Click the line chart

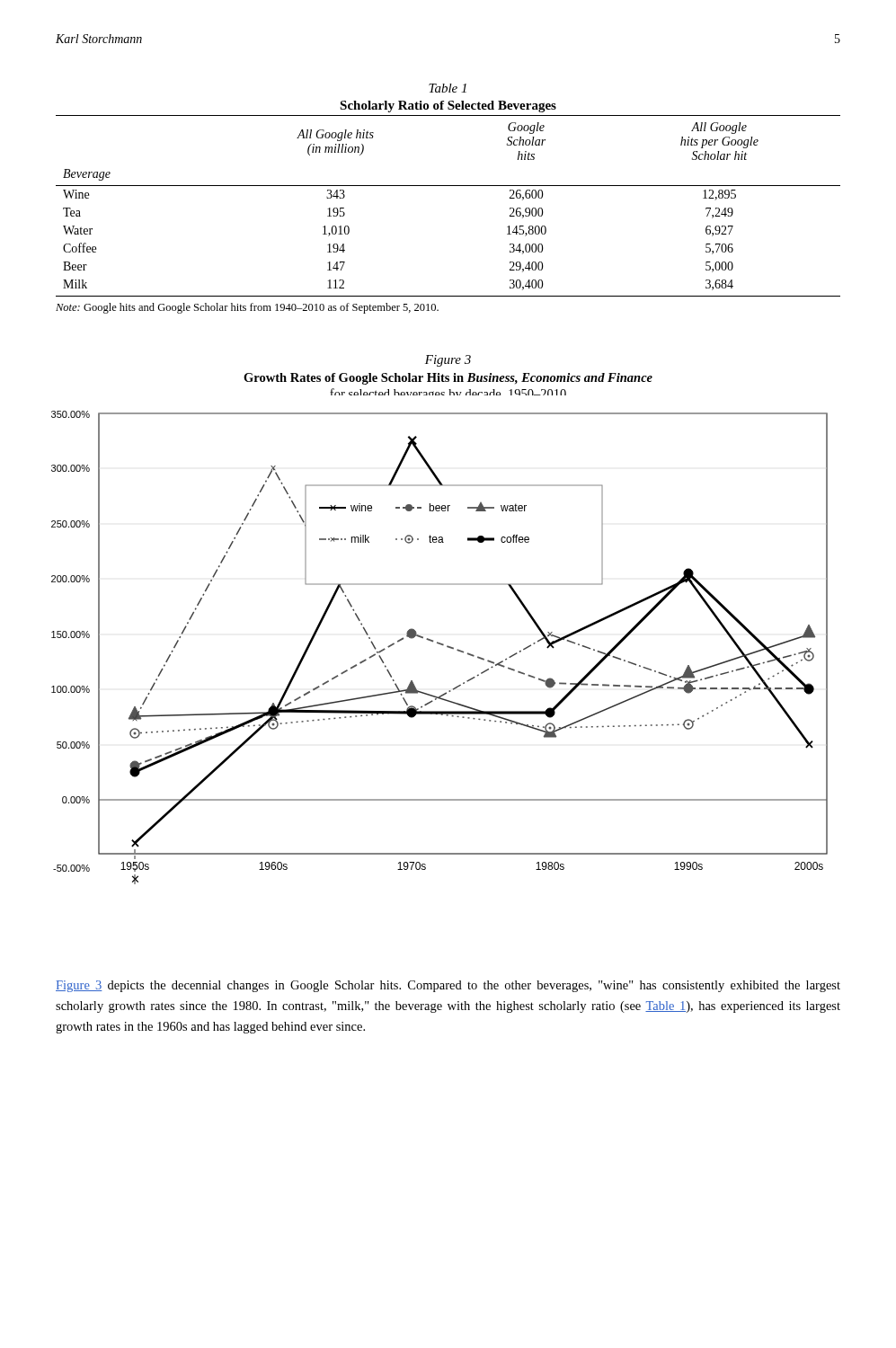[453, 674]
